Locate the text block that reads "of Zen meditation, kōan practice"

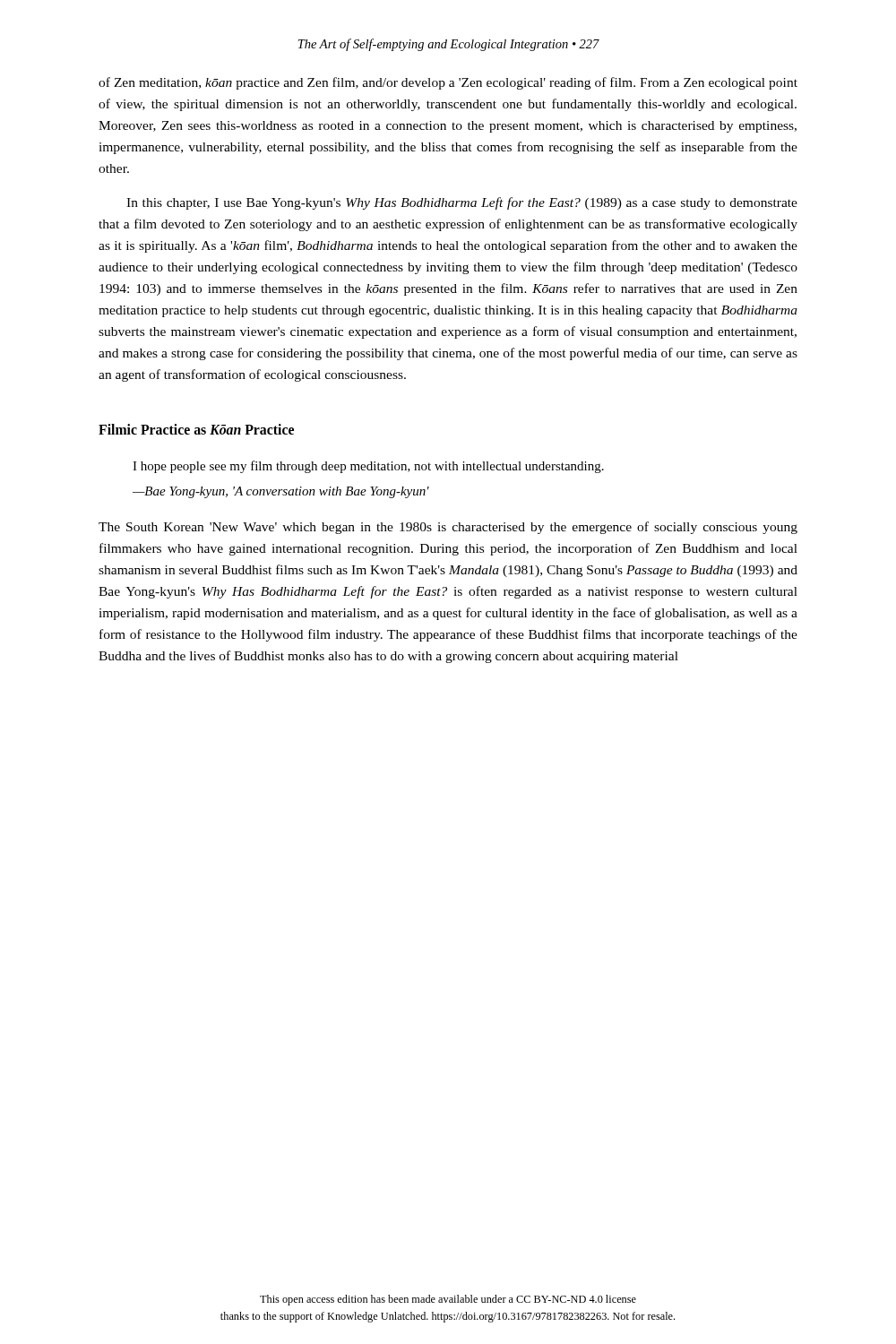pyautogui.click(x=448, y=125)
